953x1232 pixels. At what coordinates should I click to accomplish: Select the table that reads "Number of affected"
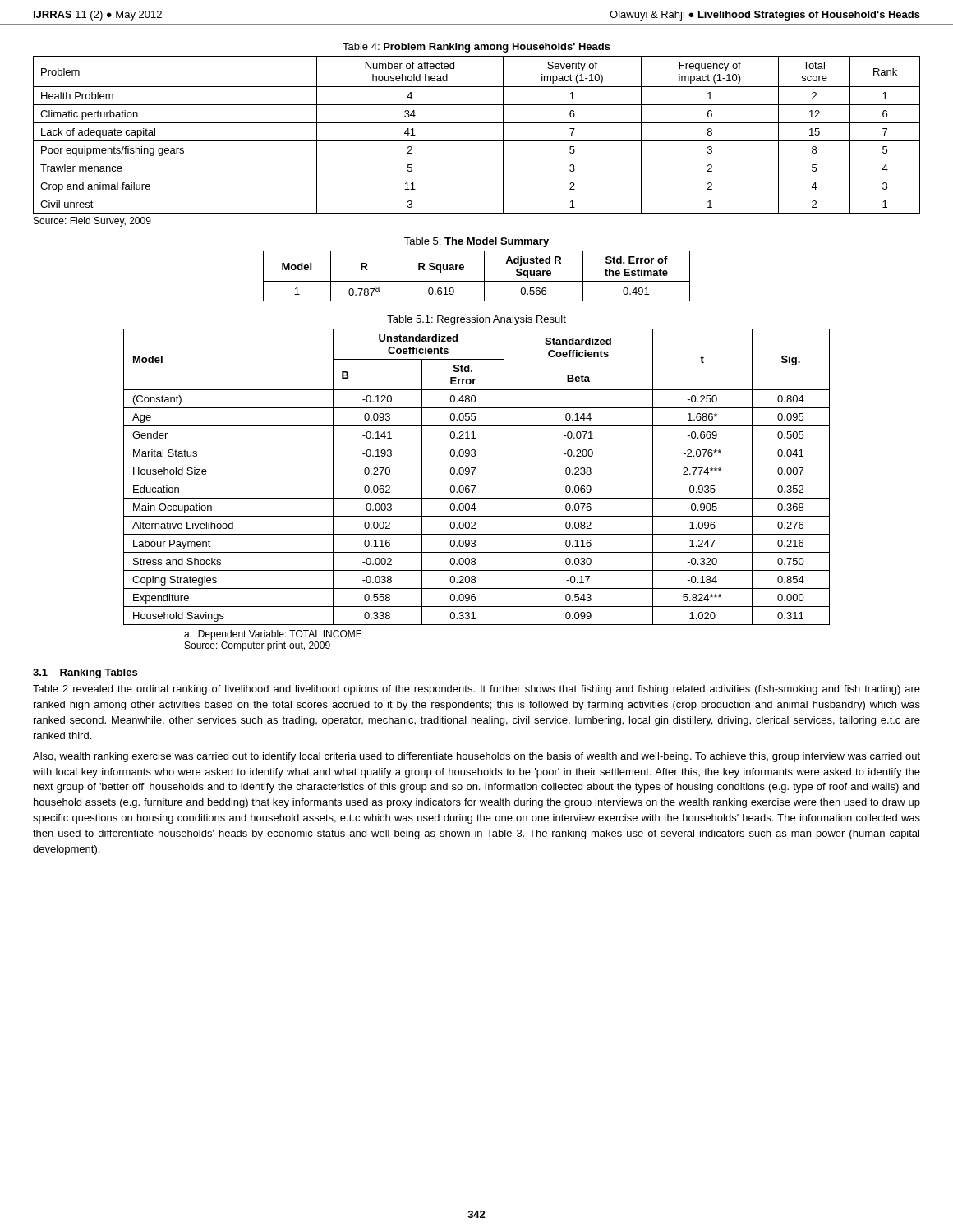click(x=476, y=135)
